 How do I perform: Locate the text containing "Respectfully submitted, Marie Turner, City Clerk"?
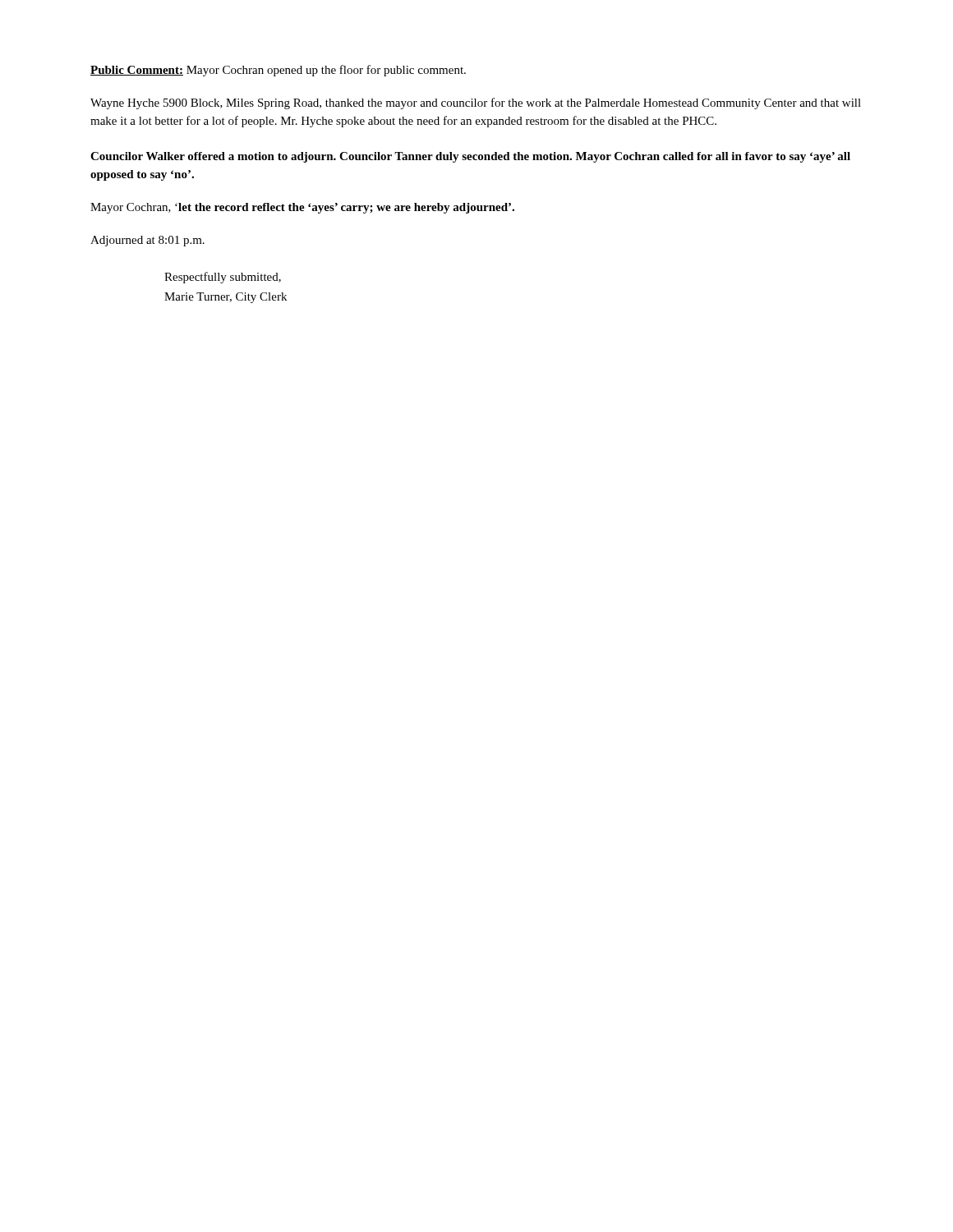(226, 287)
